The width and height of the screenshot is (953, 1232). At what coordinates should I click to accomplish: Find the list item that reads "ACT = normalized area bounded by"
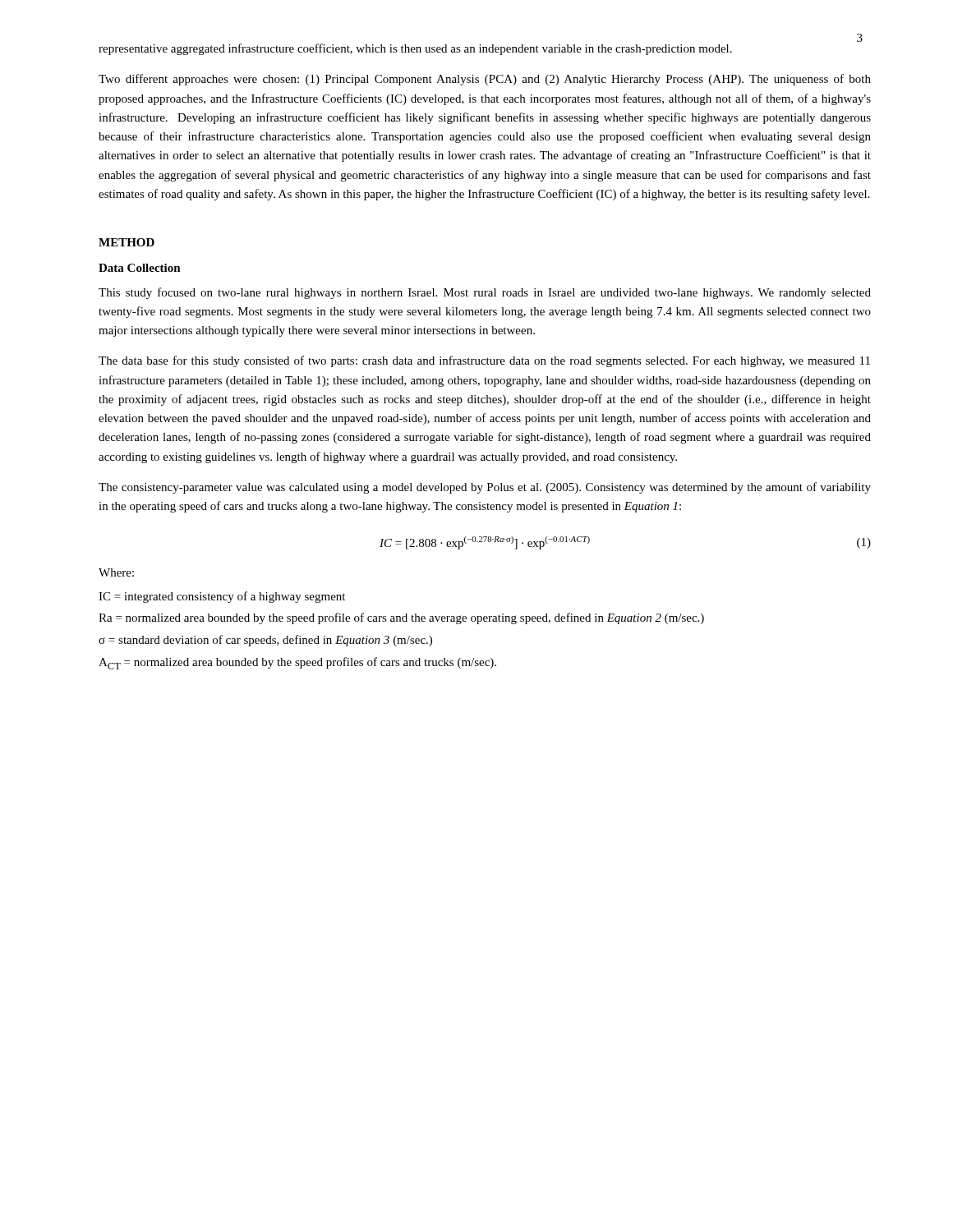(x=298, y=663)
